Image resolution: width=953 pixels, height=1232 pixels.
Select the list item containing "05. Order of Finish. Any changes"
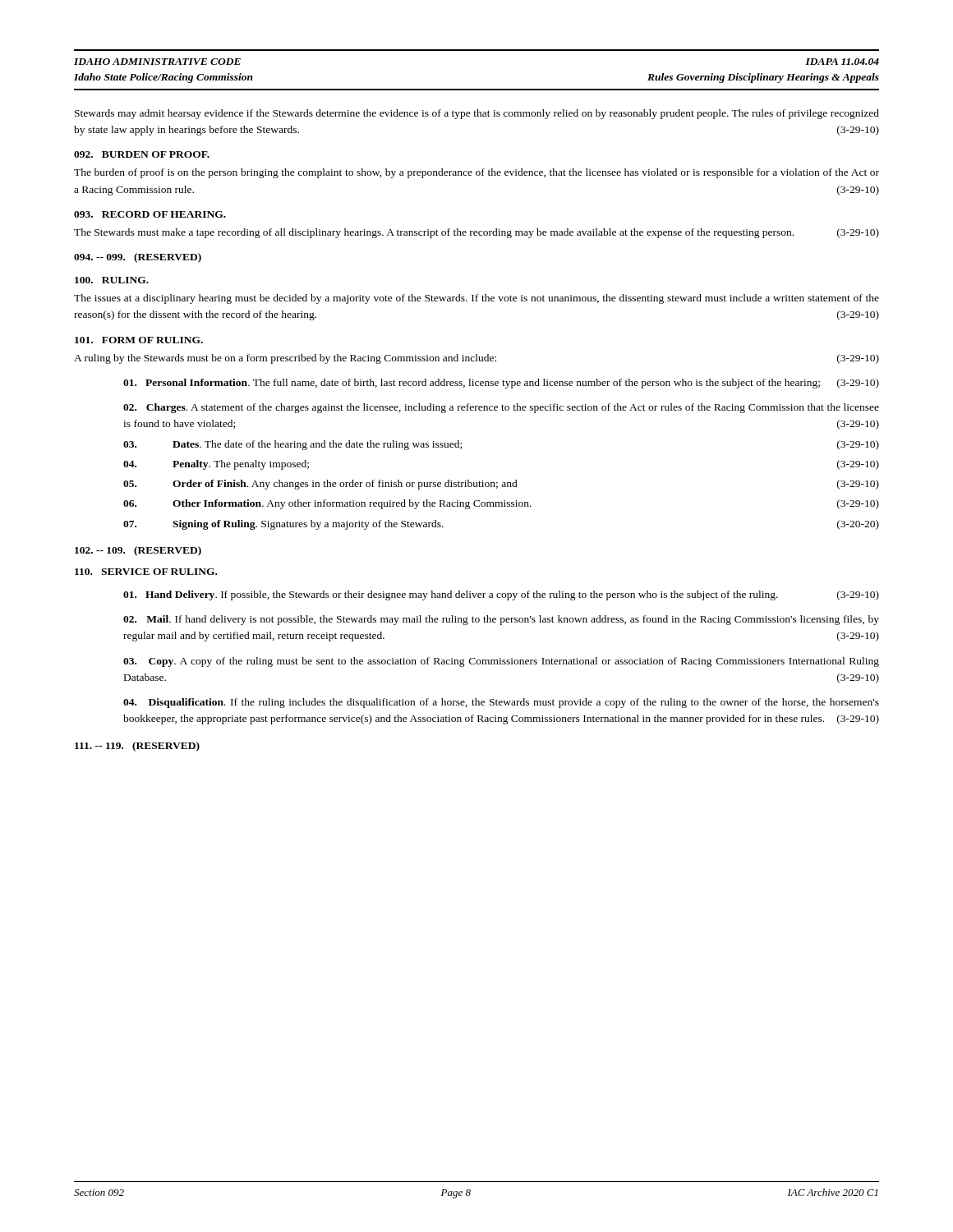501,484
